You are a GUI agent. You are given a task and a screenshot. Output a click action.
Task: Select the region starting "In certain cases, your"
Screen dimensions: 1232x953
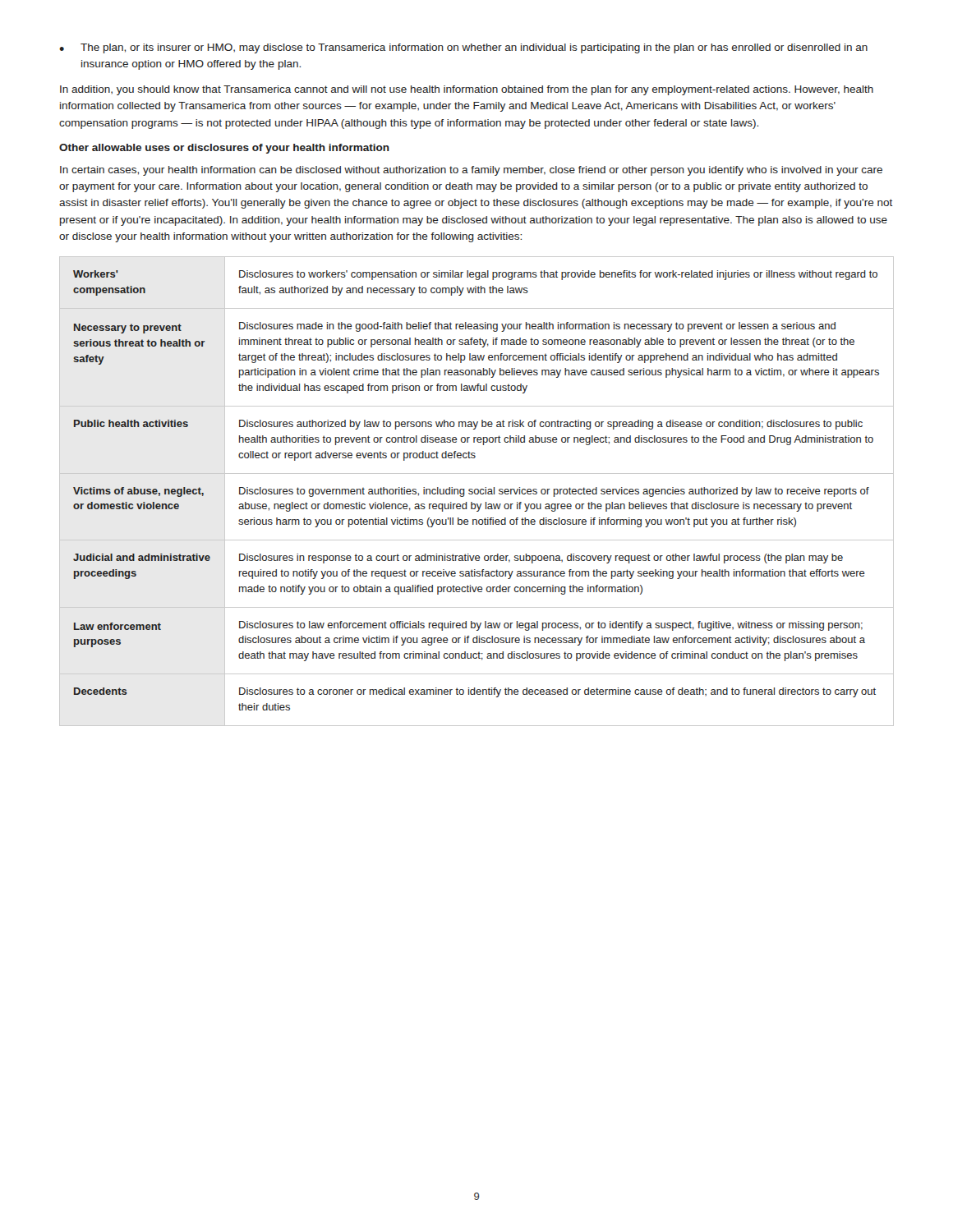476,203
